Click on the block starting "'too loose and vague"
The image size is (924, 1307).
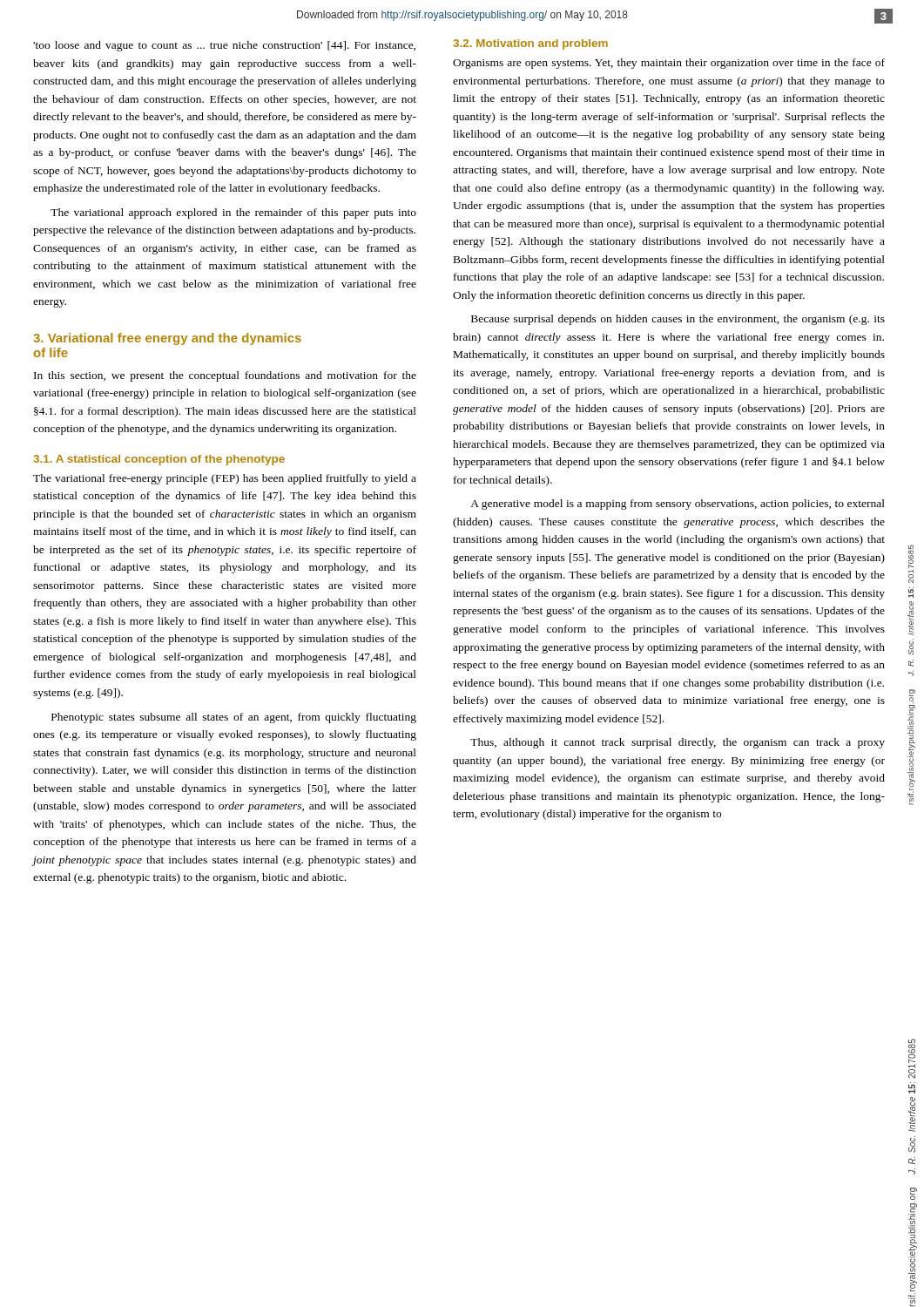pyautogui.click(x=225, y=117)
